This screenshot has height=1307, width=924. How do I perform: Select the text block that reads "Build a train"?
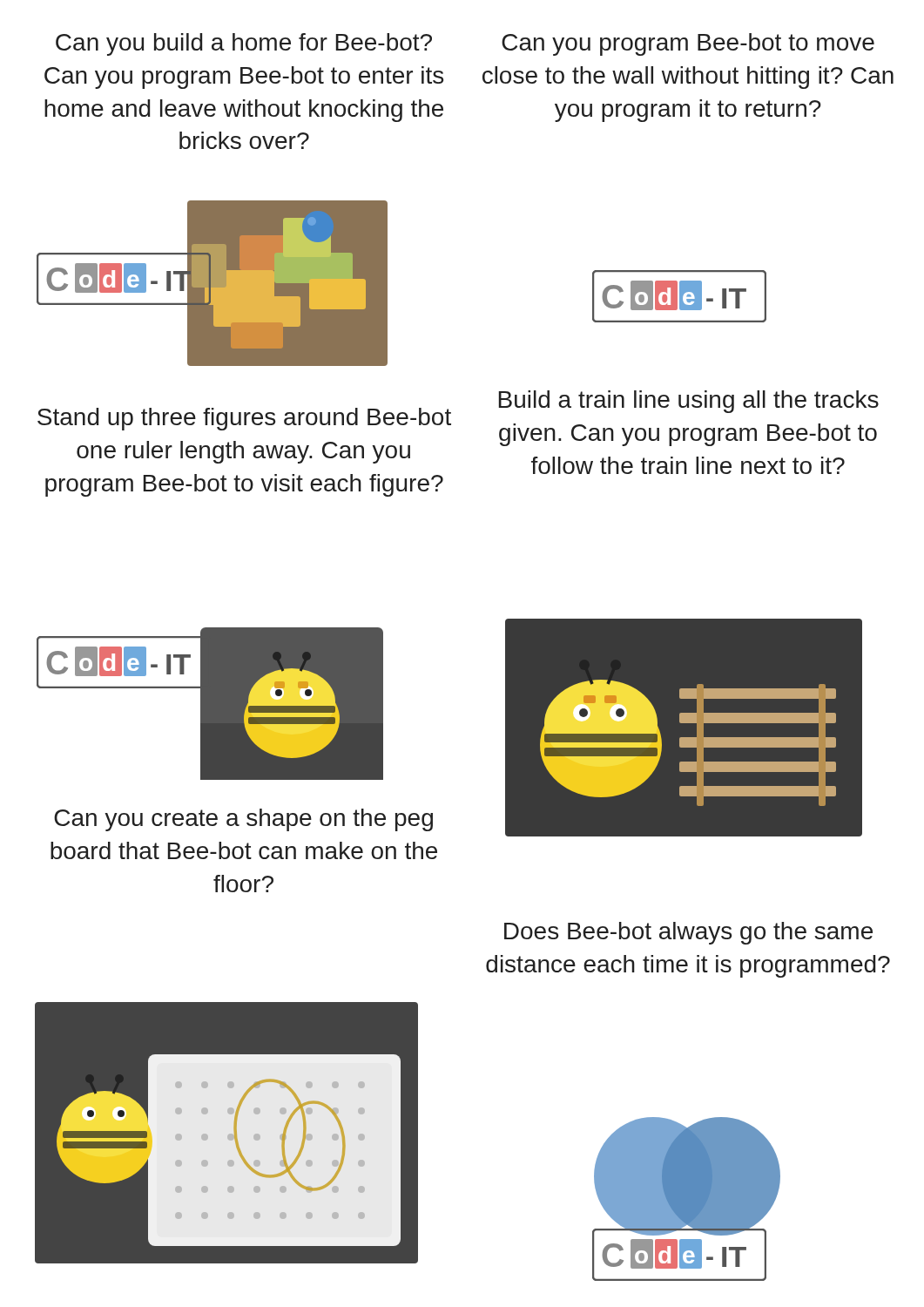(x=688, y=432)
